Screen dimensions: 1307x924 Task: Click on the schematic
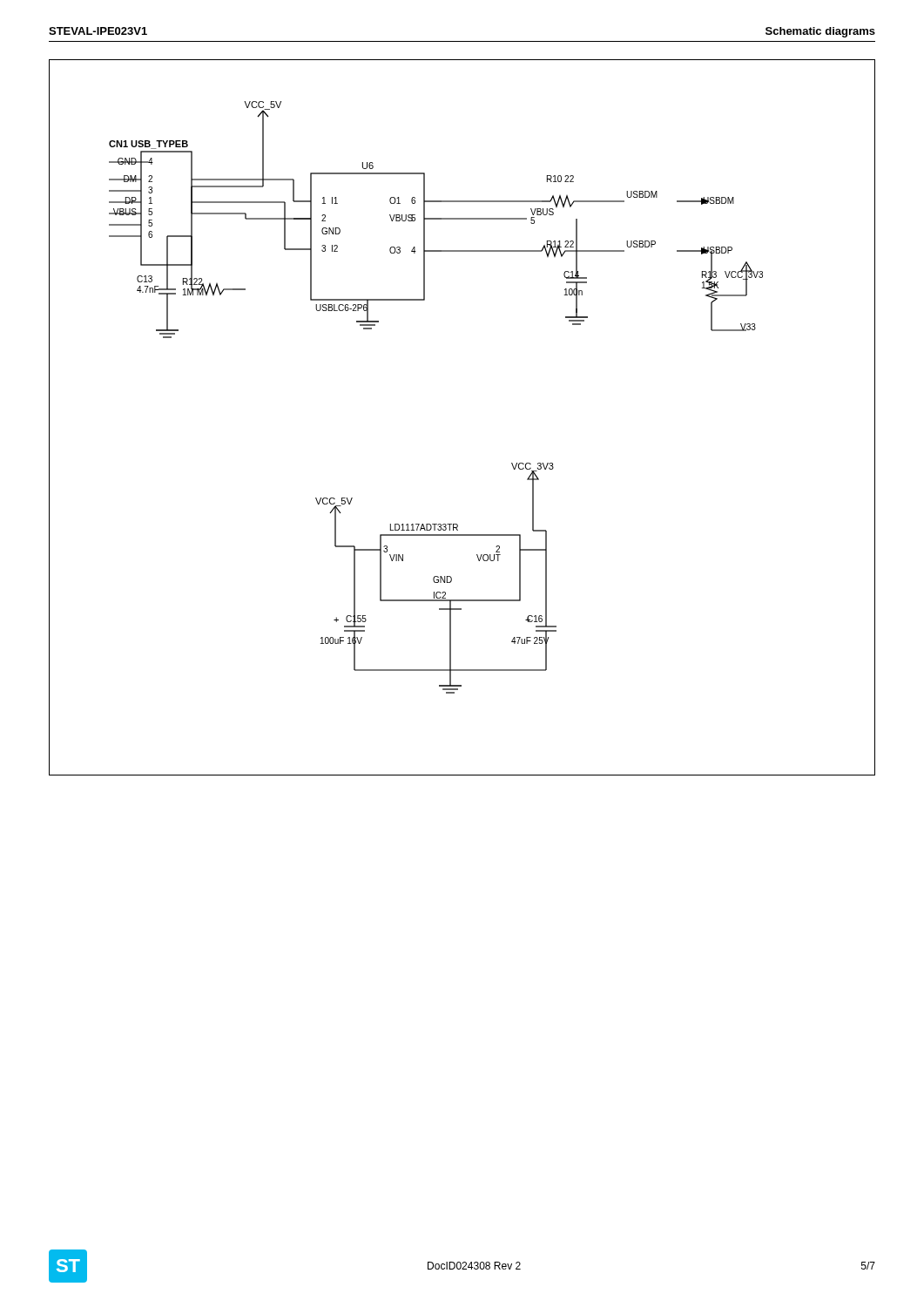[462, 417]
